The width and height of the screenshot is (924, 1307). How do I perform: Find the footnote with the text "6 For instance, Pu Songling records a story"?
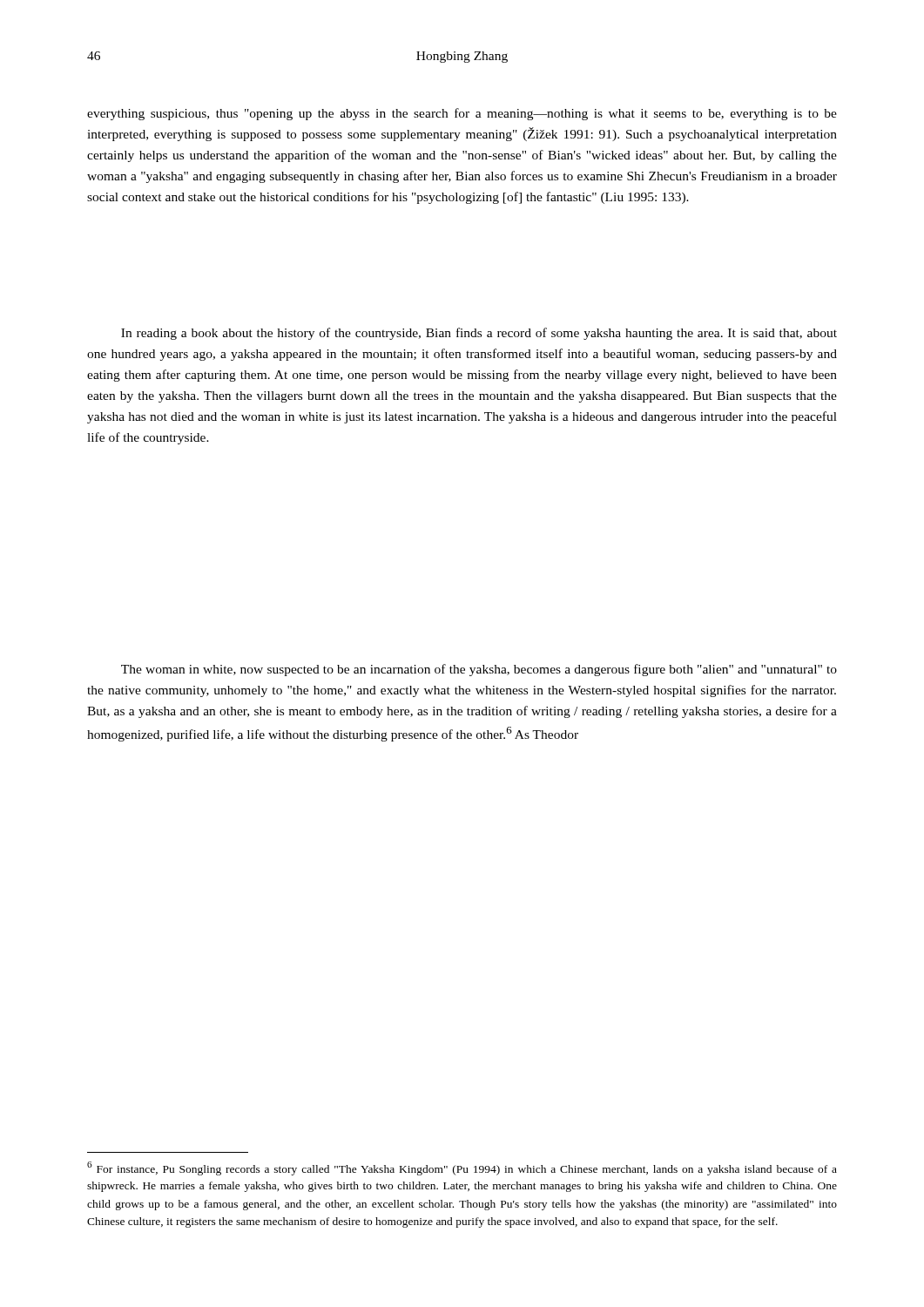click(462, 1190)
